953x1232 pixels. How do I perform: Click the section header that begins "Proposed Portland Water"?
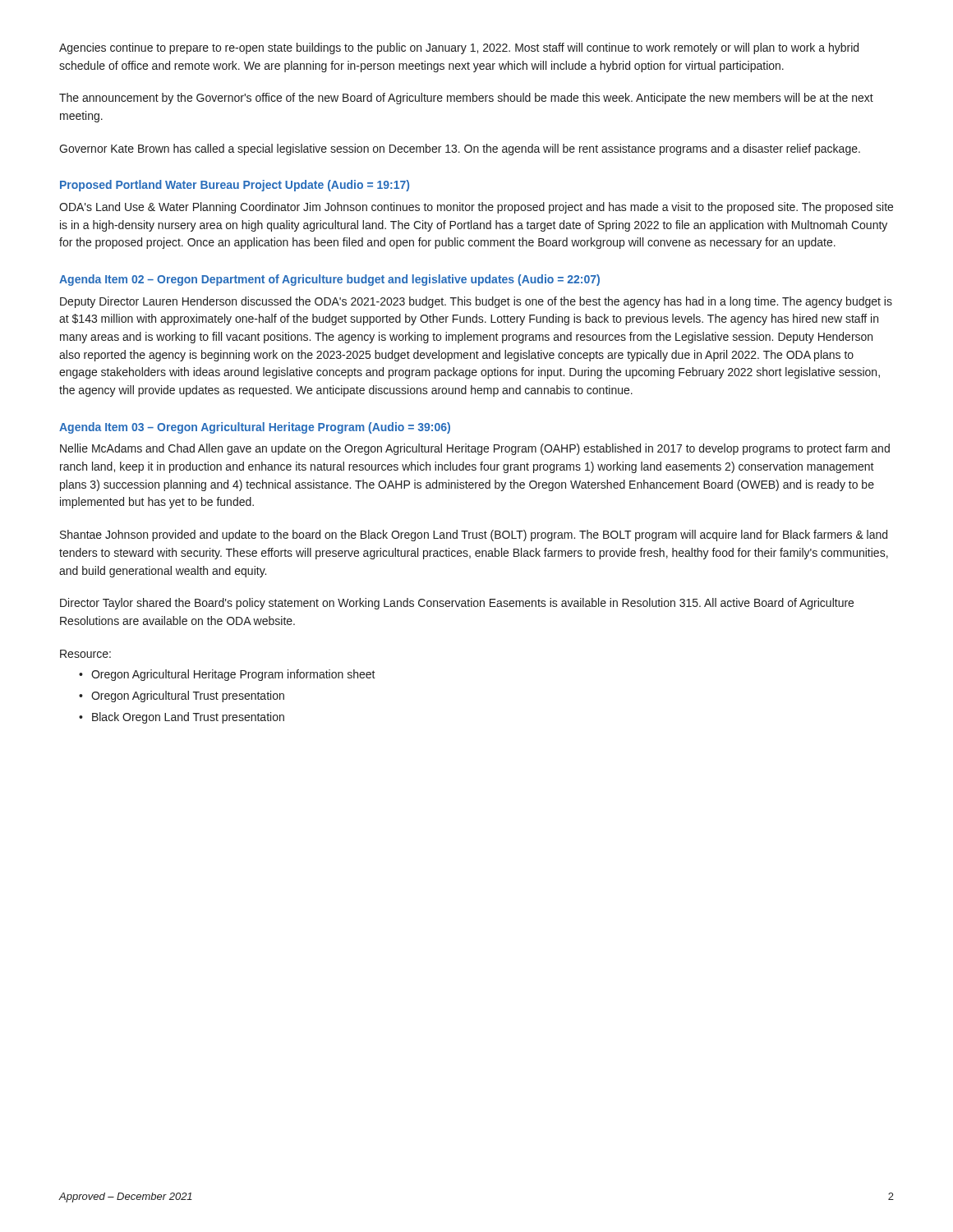(235, 185)
